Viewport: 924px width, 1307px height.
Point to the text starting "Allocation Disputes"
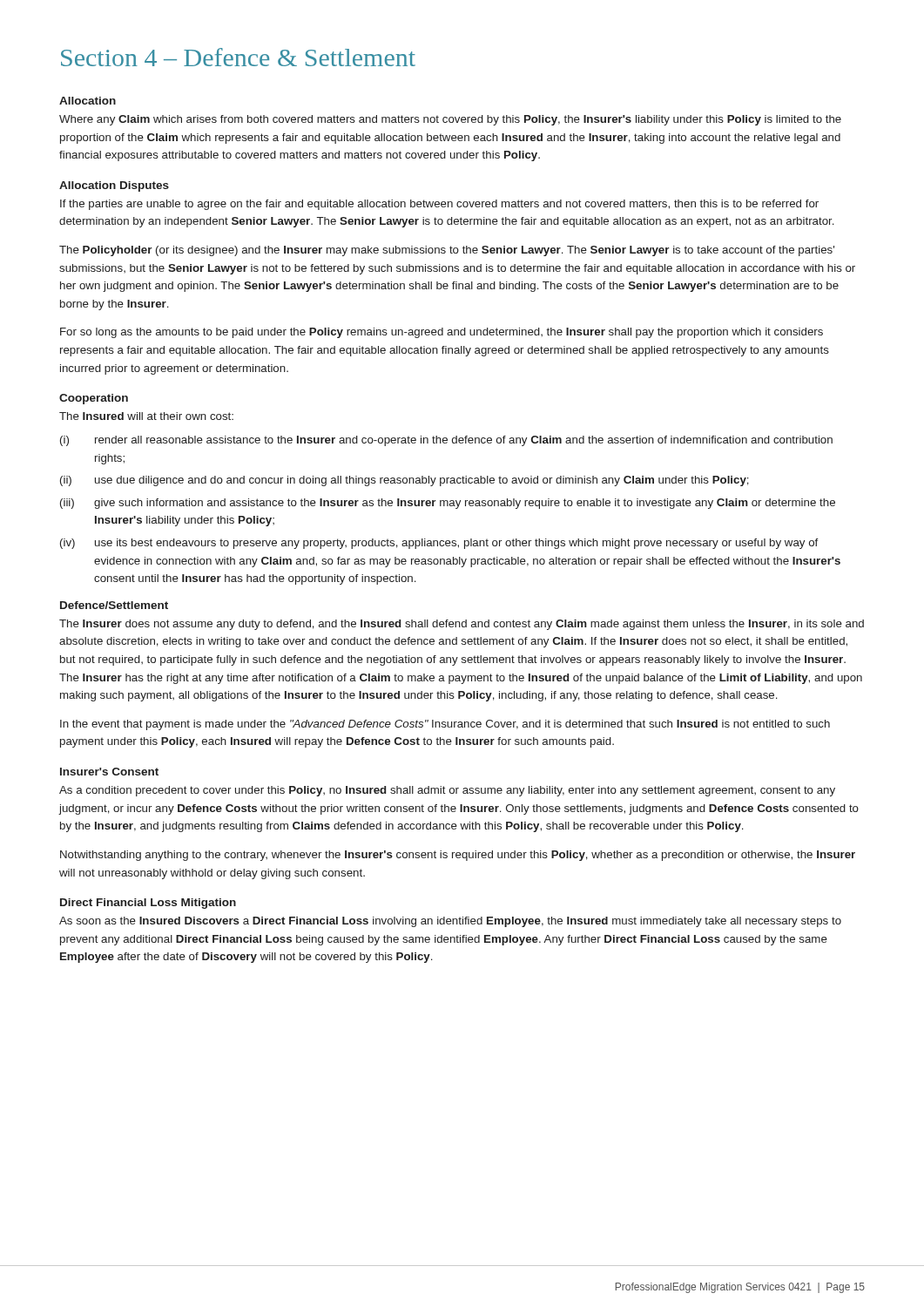pyautogui.click(x=114, y=185)
